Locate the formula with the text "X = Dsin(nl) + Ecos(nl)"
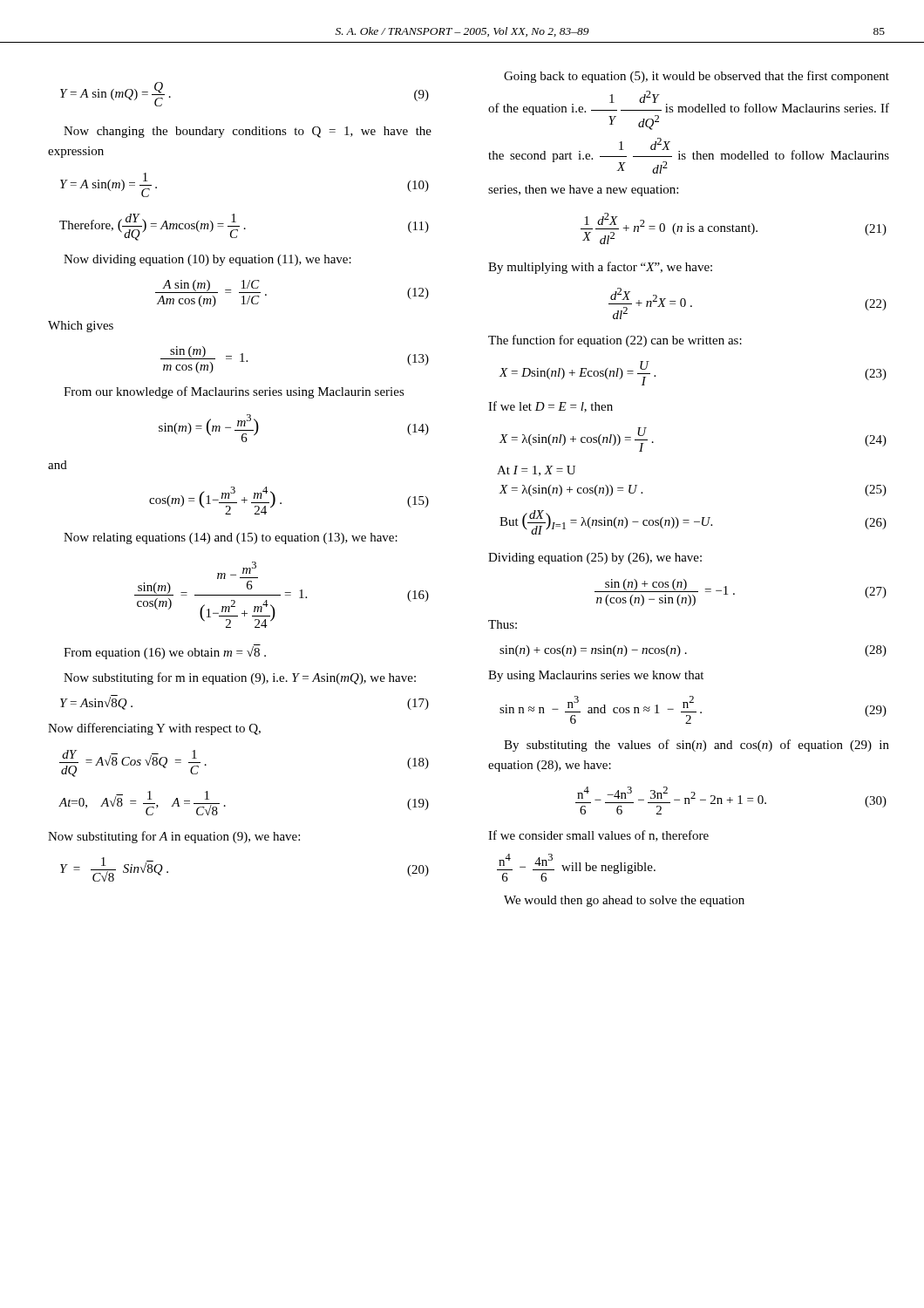Viewport: 924px width, 1308px height. [x=564, y=373]
